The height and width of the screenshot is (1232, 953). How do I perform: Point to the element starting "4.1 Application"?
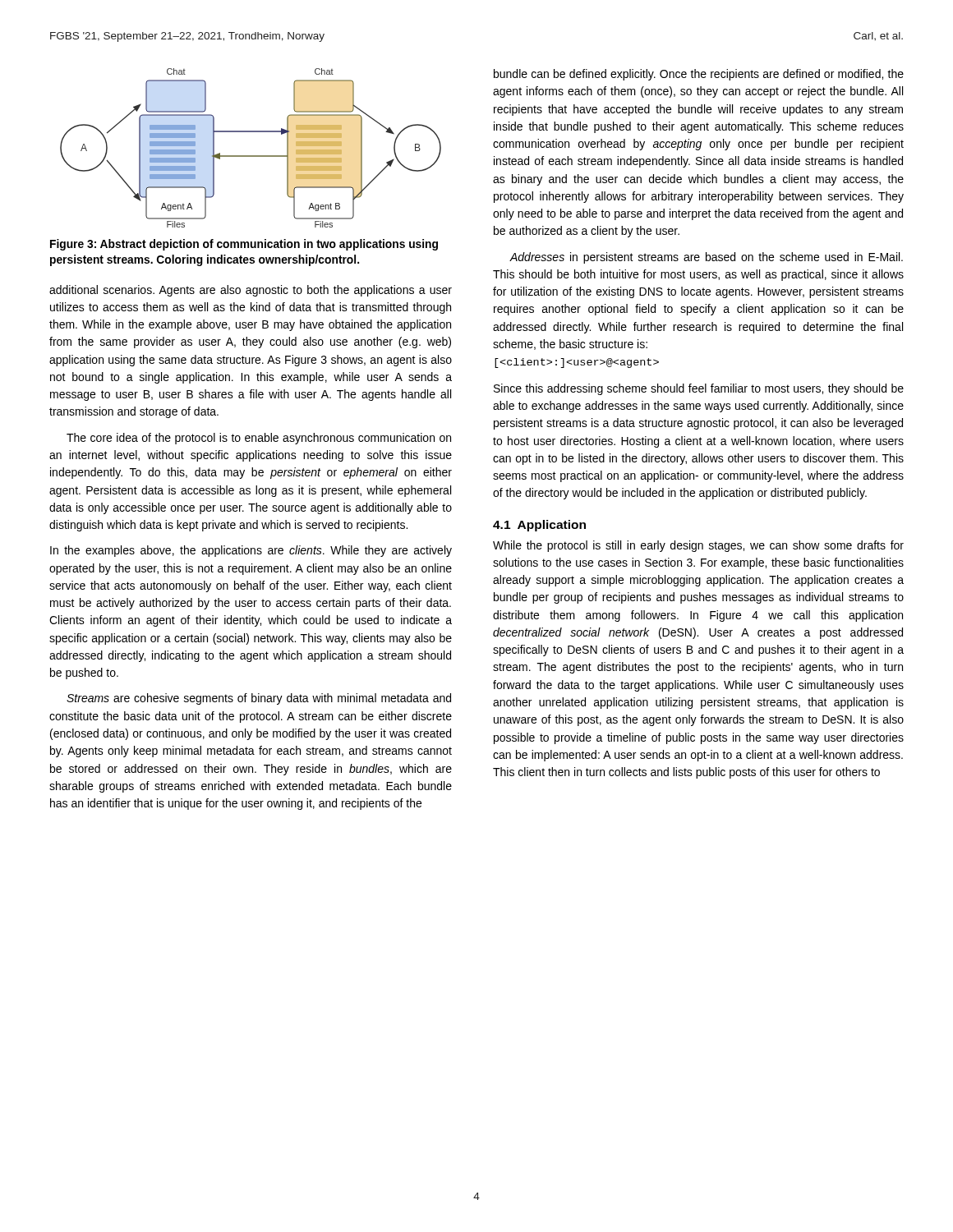[x=540, y=524]
